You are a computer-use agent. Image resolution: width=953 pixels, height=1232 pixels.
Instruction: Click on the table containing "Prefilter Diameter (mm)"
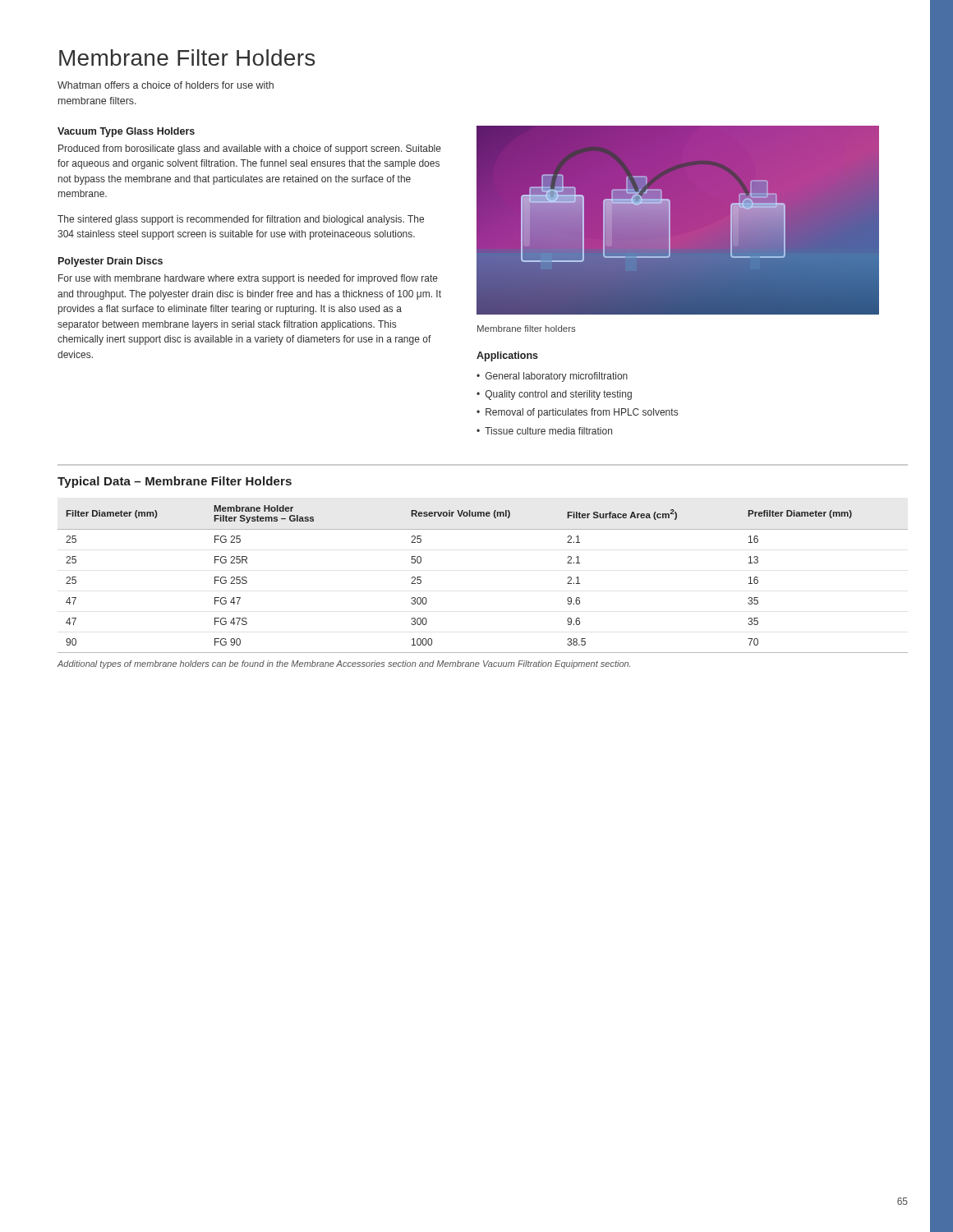[483, 575]
